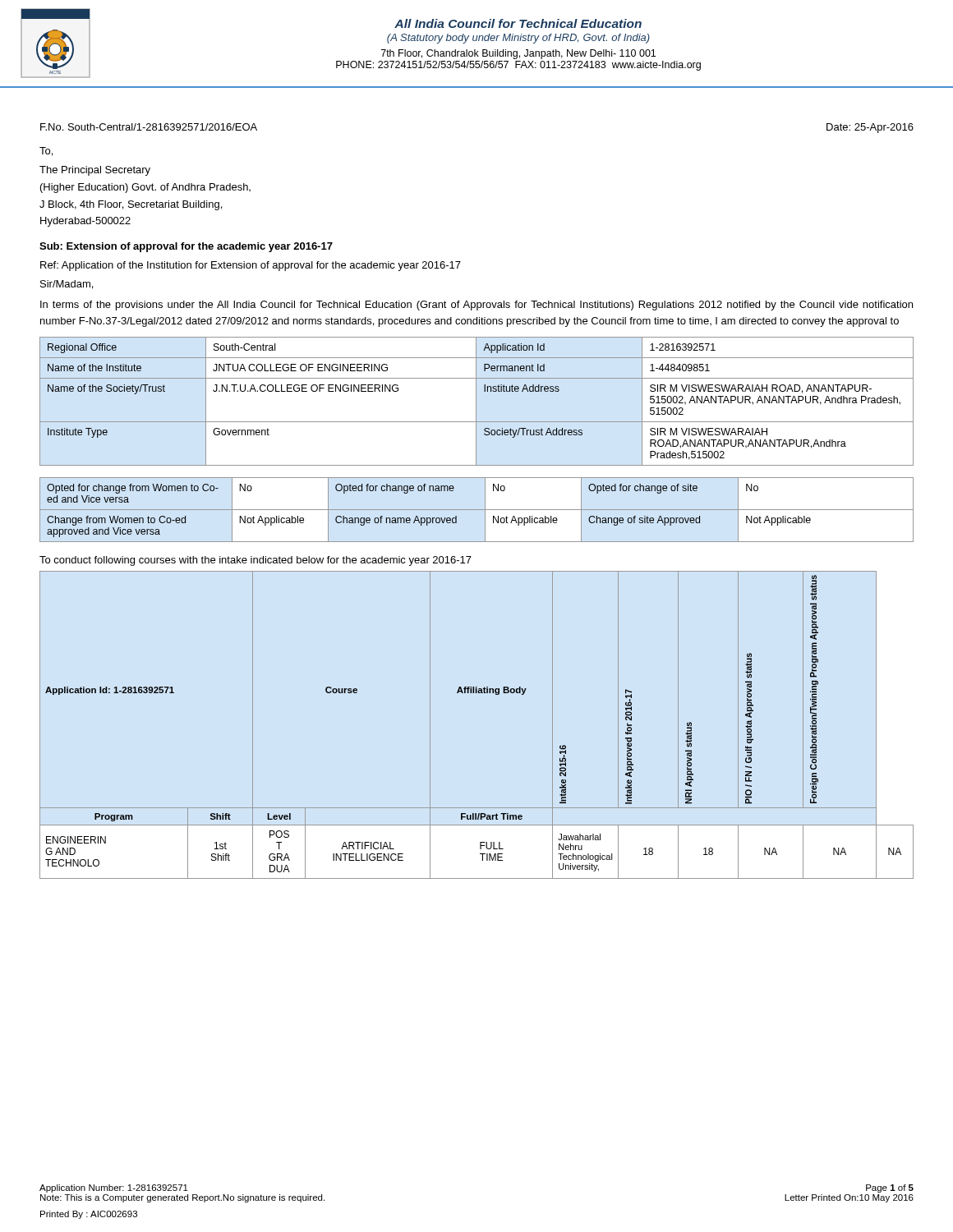Image resolution: width=953 pixels, height=1232 pixels.
Task: Find the element starting "Ref: Application of the Institution for"
Action: pyautogui.click(x=250, y=265)
